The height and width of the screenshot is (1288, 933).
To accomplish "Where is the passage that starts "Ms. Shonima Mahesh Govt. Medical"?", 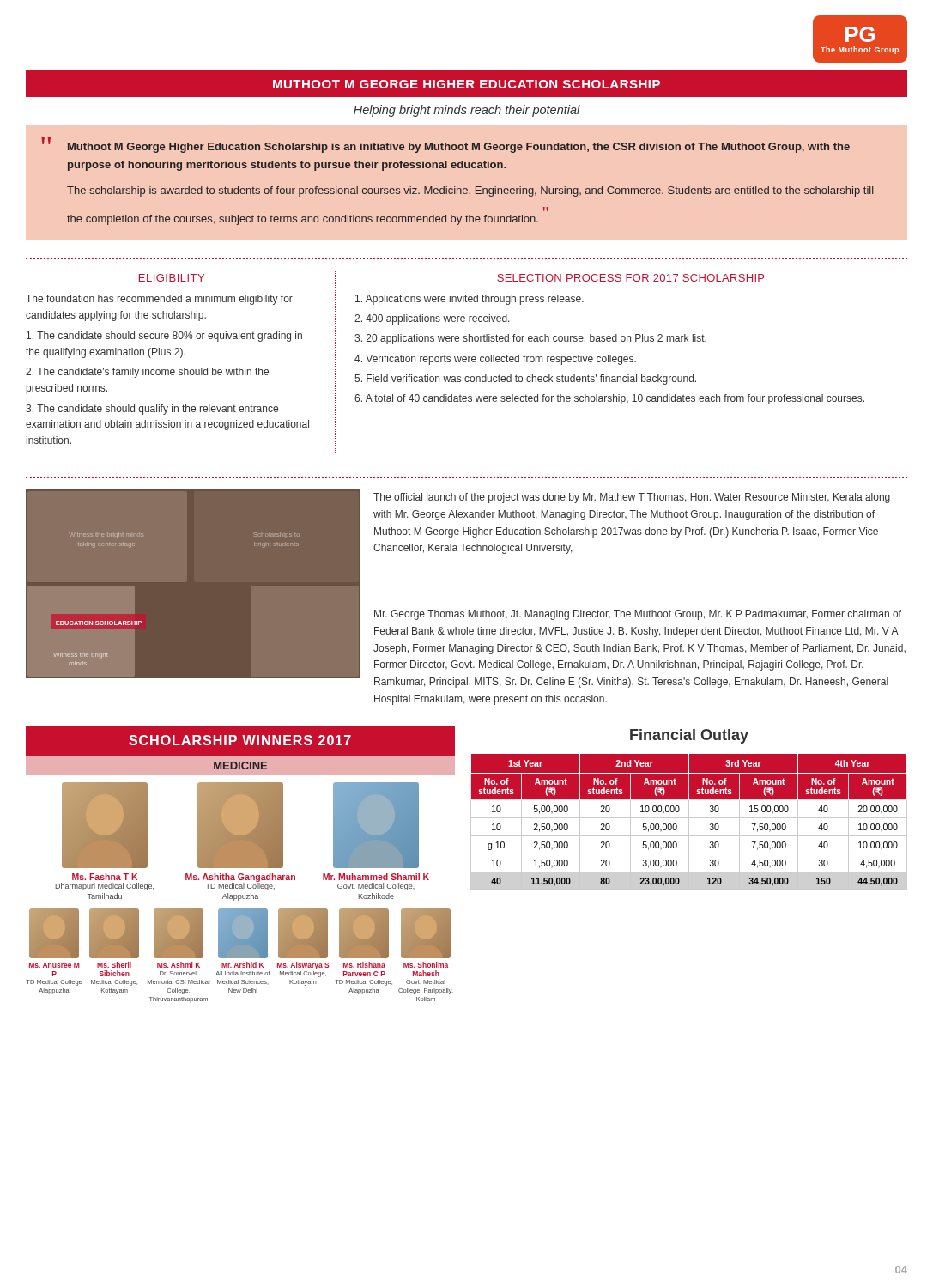I will click(x=426, y=956).
